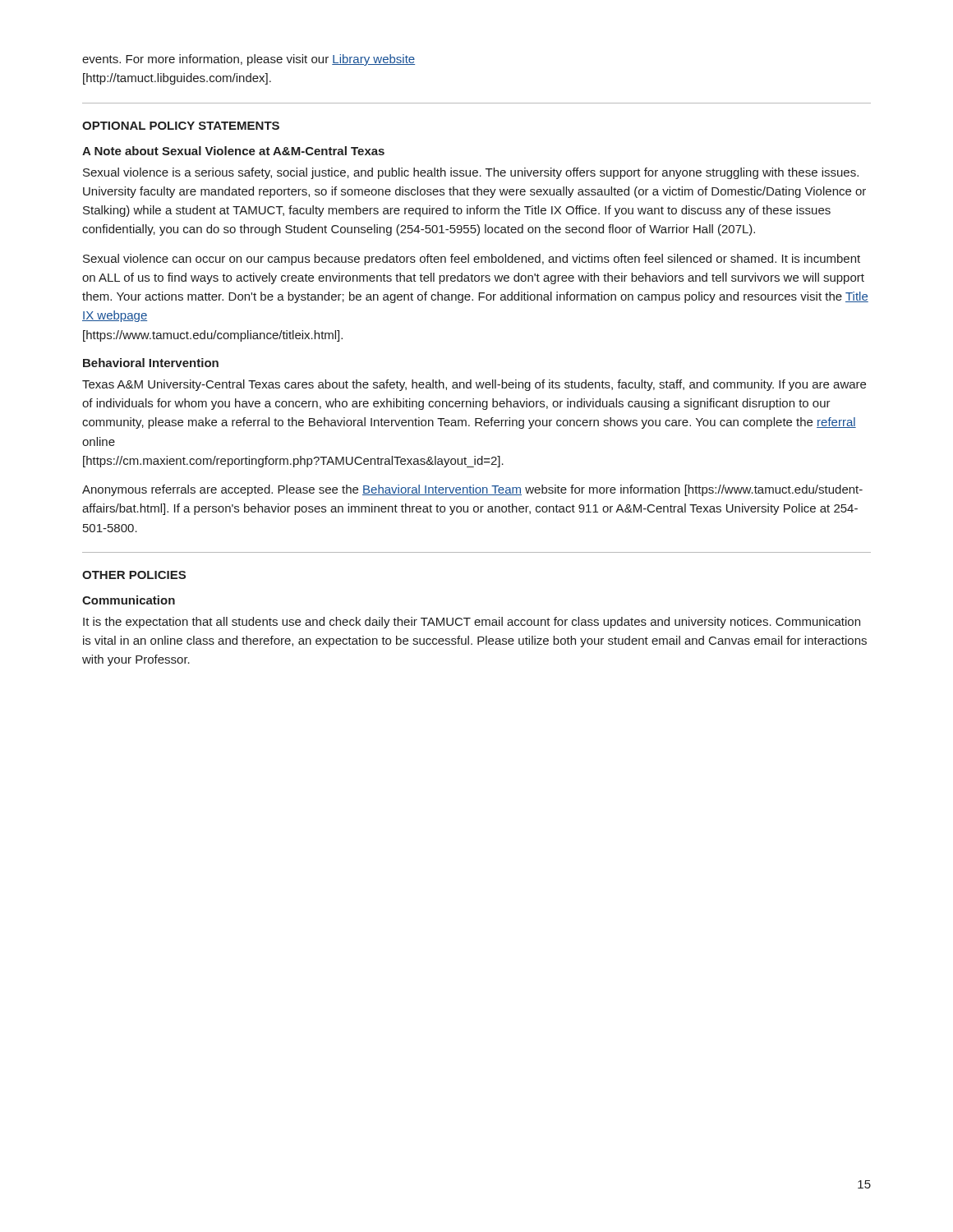Viewport: 953px width, 1232px height.
Task: Click on the region starting "Sexual violence is a serious safety, social justice,"
Action: [474, 200]
